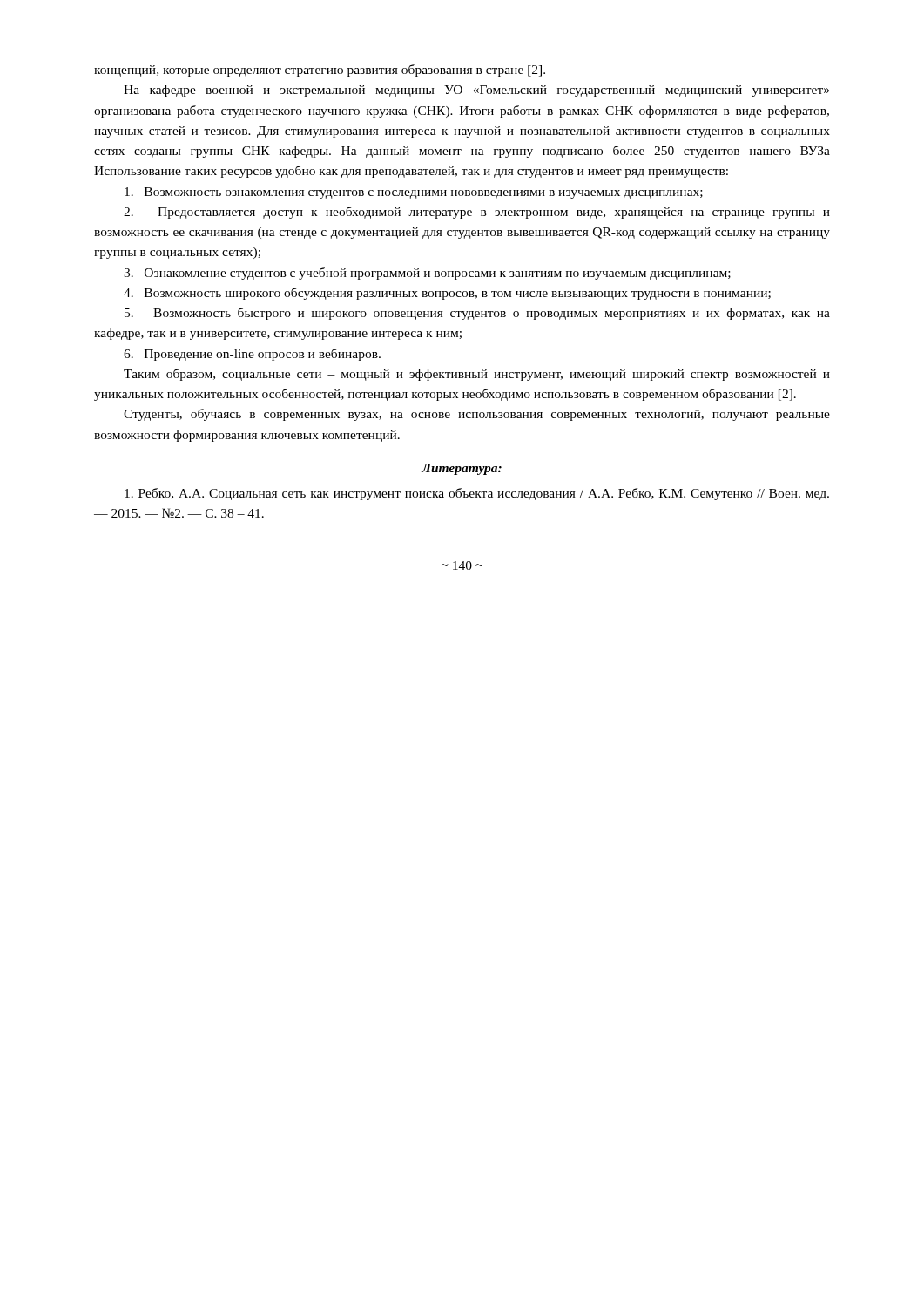This screenshot has height=1307, width=924.
Task: Navigate to the text block starting "Ребко, А.А. Социальная сеть как инструмент"
Action: 462,503
